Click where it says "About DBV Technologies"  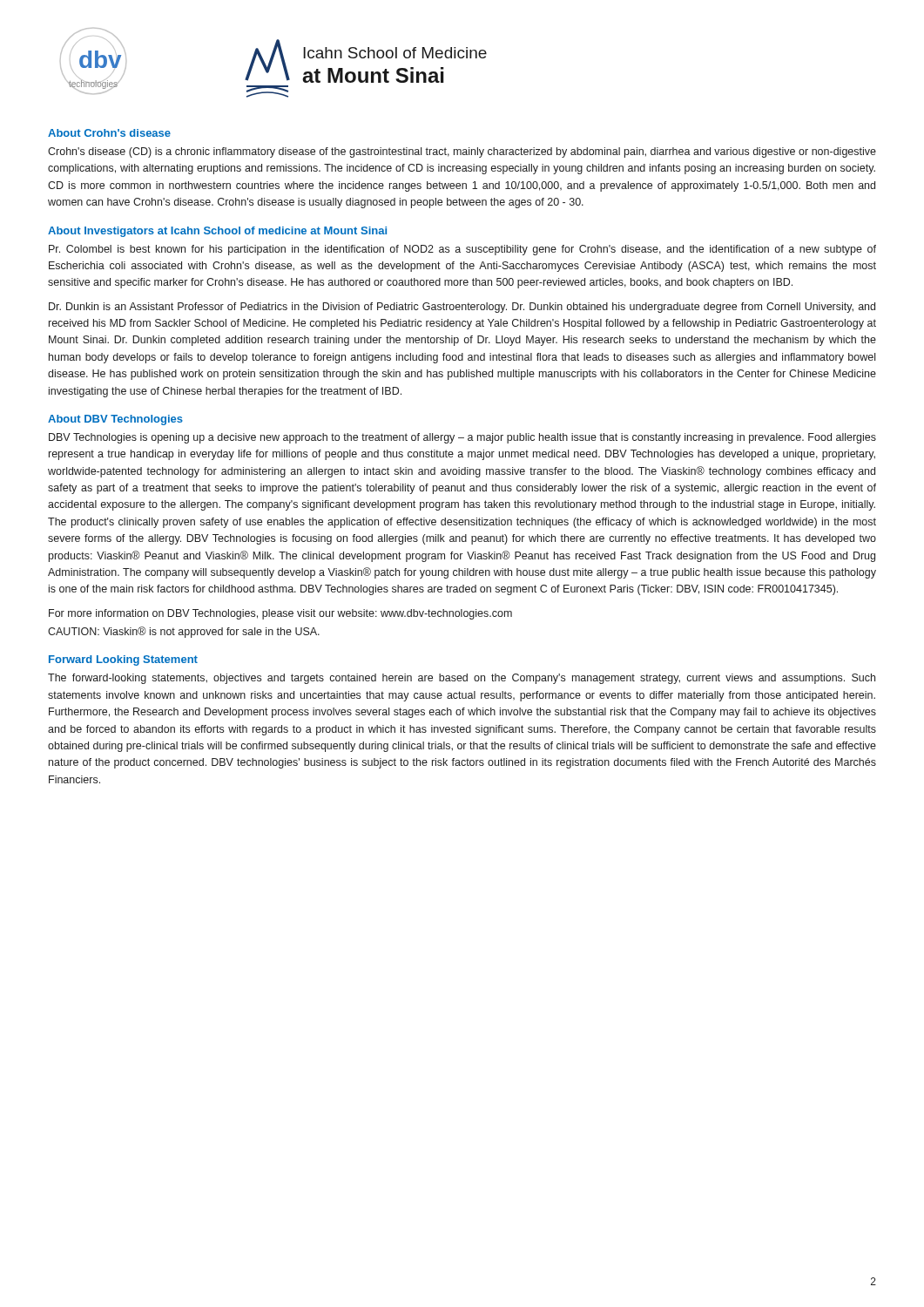[115, 419]
